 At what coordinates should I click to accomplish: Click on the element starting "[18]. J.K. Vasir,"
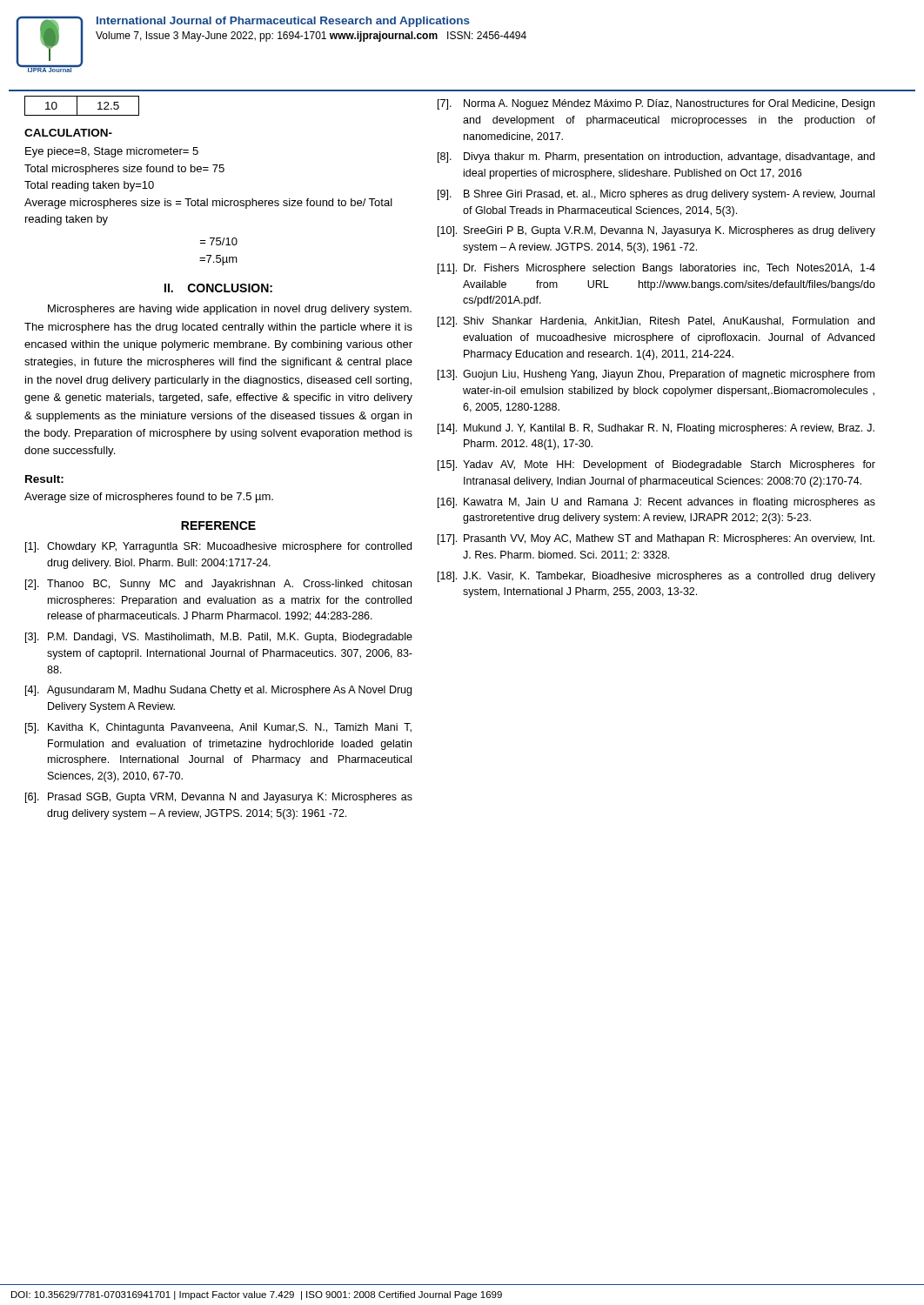point(656,584)
